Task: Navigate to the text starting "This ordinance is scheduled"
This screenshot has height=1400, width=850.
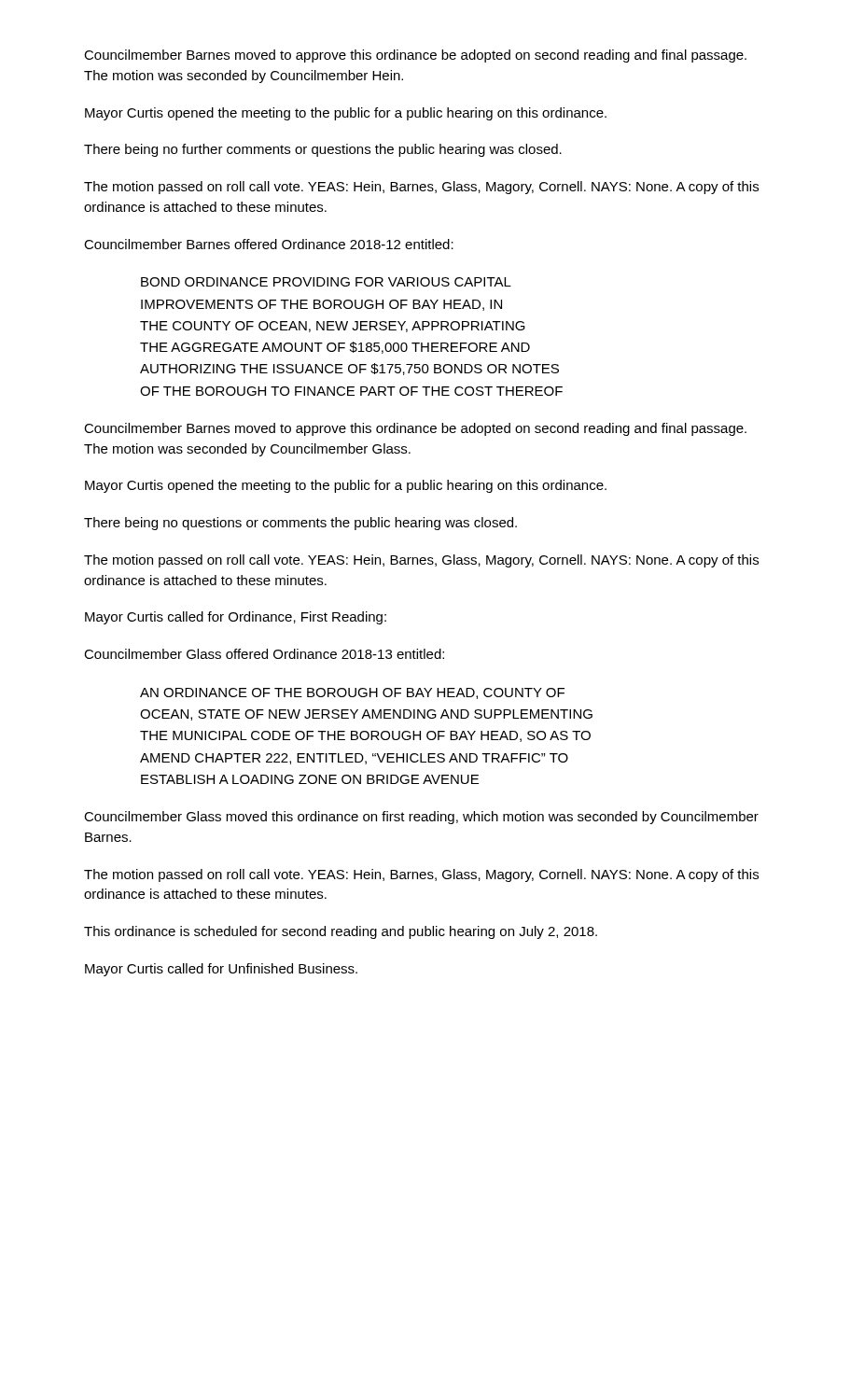Action: [x=341, y=931]
